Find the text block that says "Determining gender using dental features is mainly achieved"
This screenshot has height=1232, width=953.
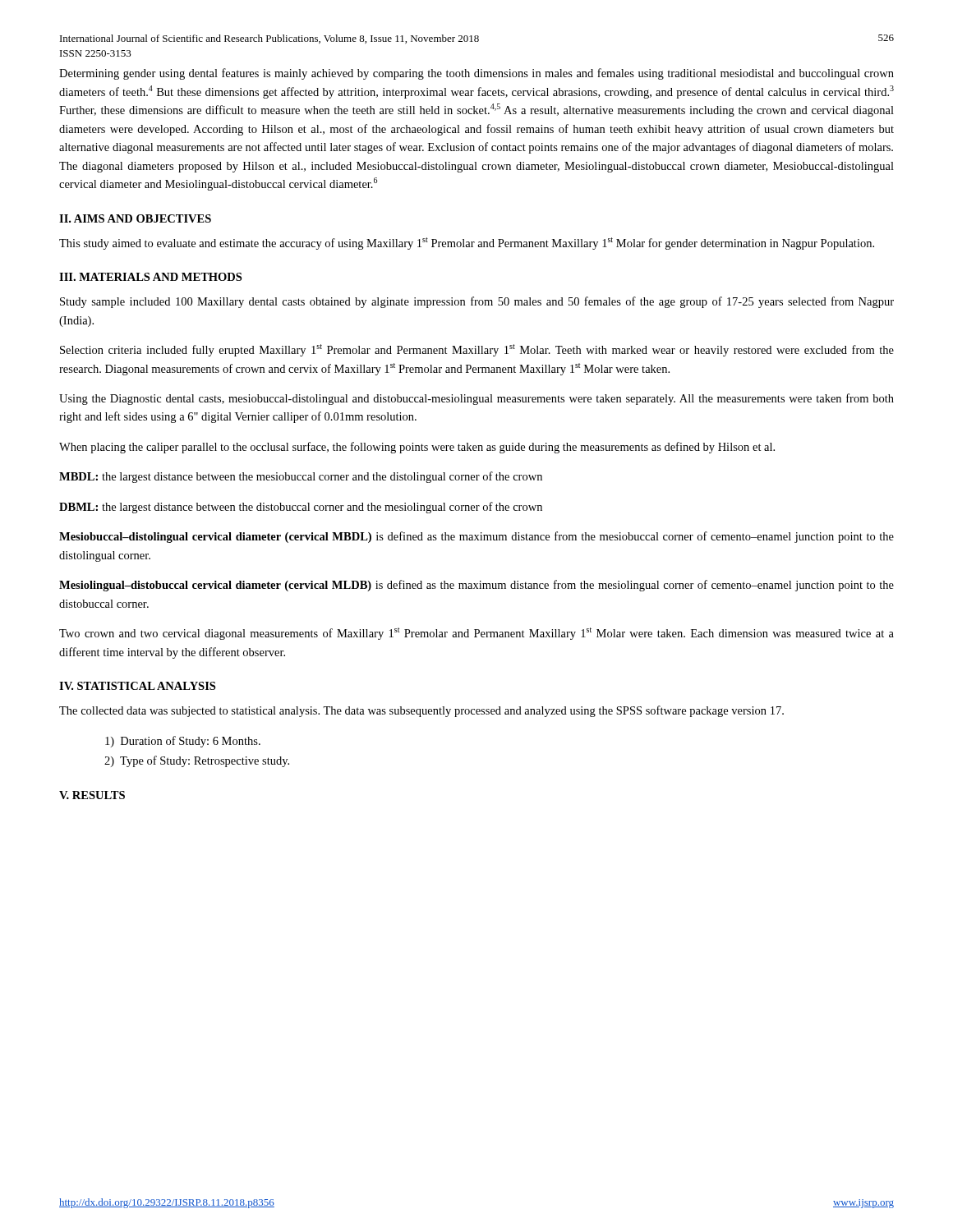coord(476,129)
